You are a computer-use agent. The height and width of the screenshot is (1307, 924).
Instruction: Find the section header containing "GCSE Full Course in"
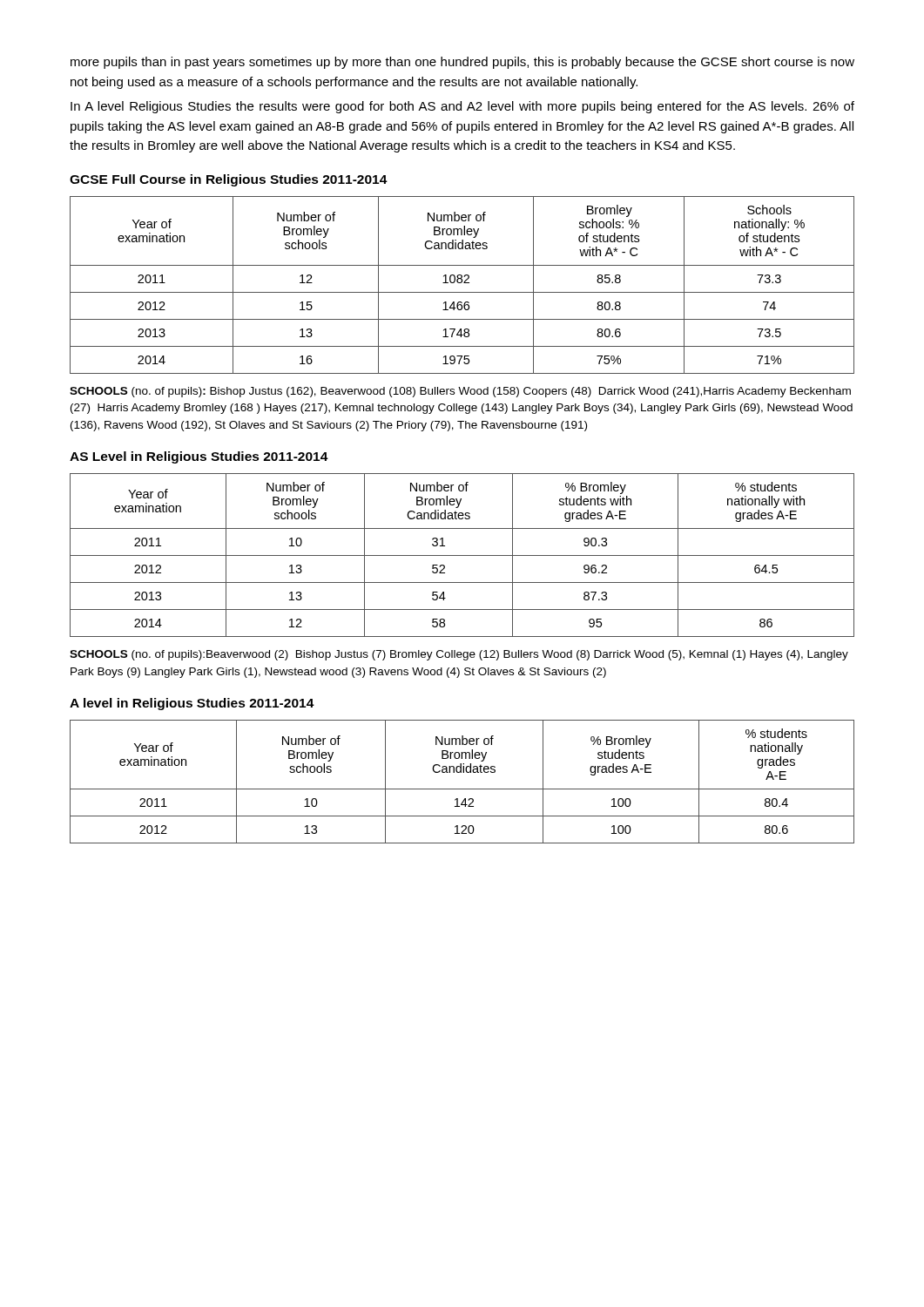pos(228,179)
